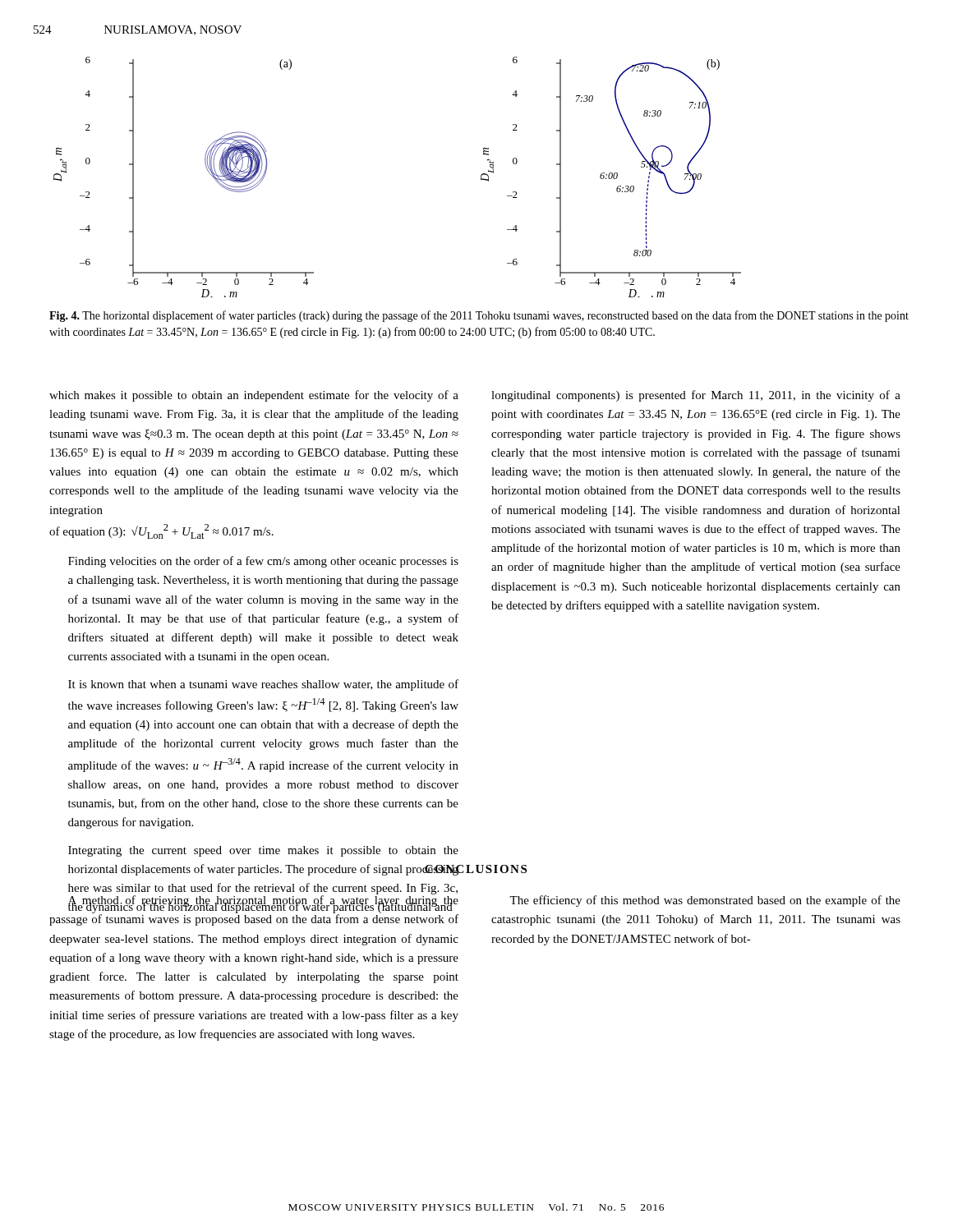Select the caption that says "Fig. 4. The"
Screen dimensions: 1232x953
click(479, 324)
